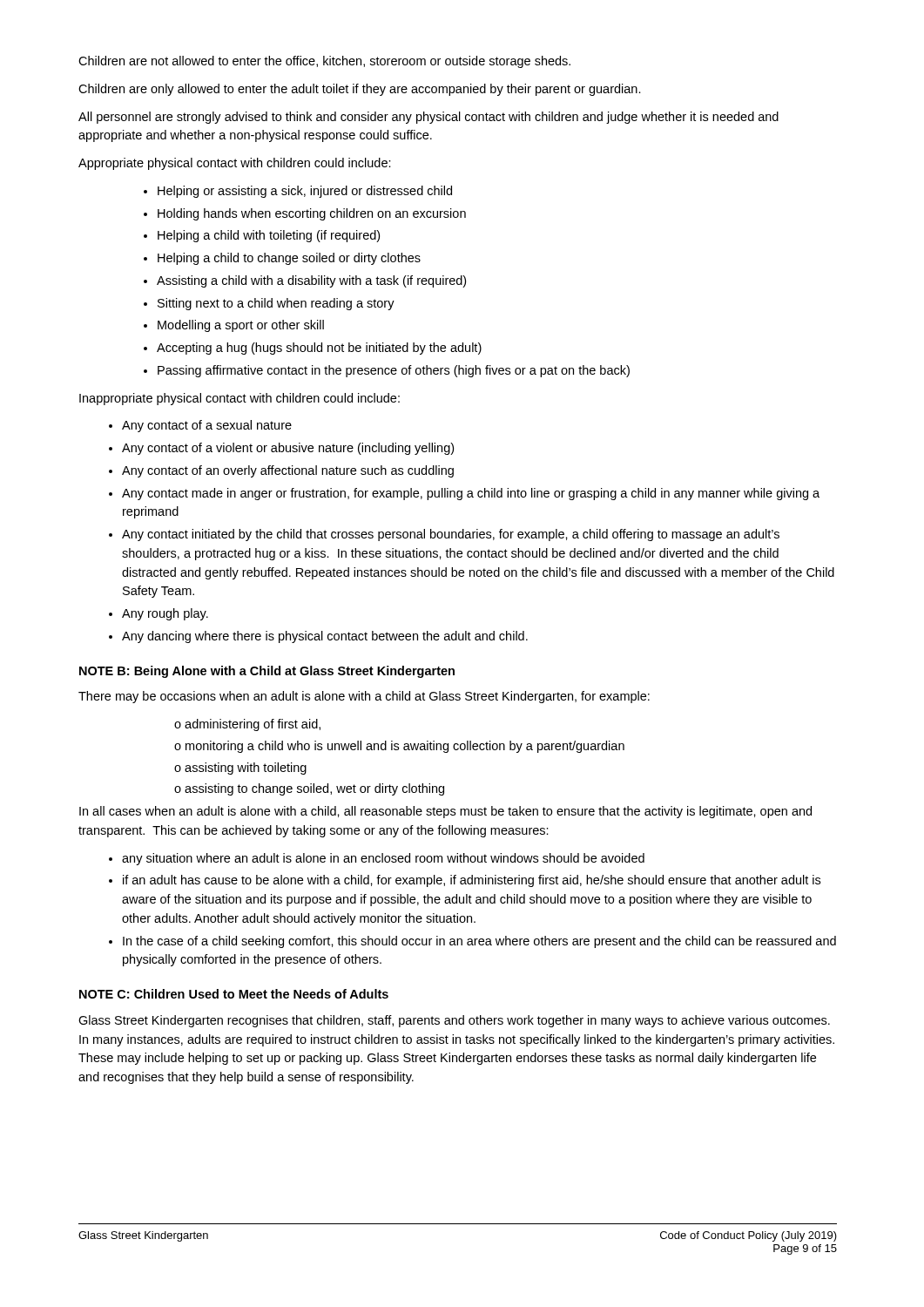Select the text starting "NOTE B: Being Alone with a Child at"
Image resolution: width=924 pixels, height=1307 pixels.
tap(267, 670)
